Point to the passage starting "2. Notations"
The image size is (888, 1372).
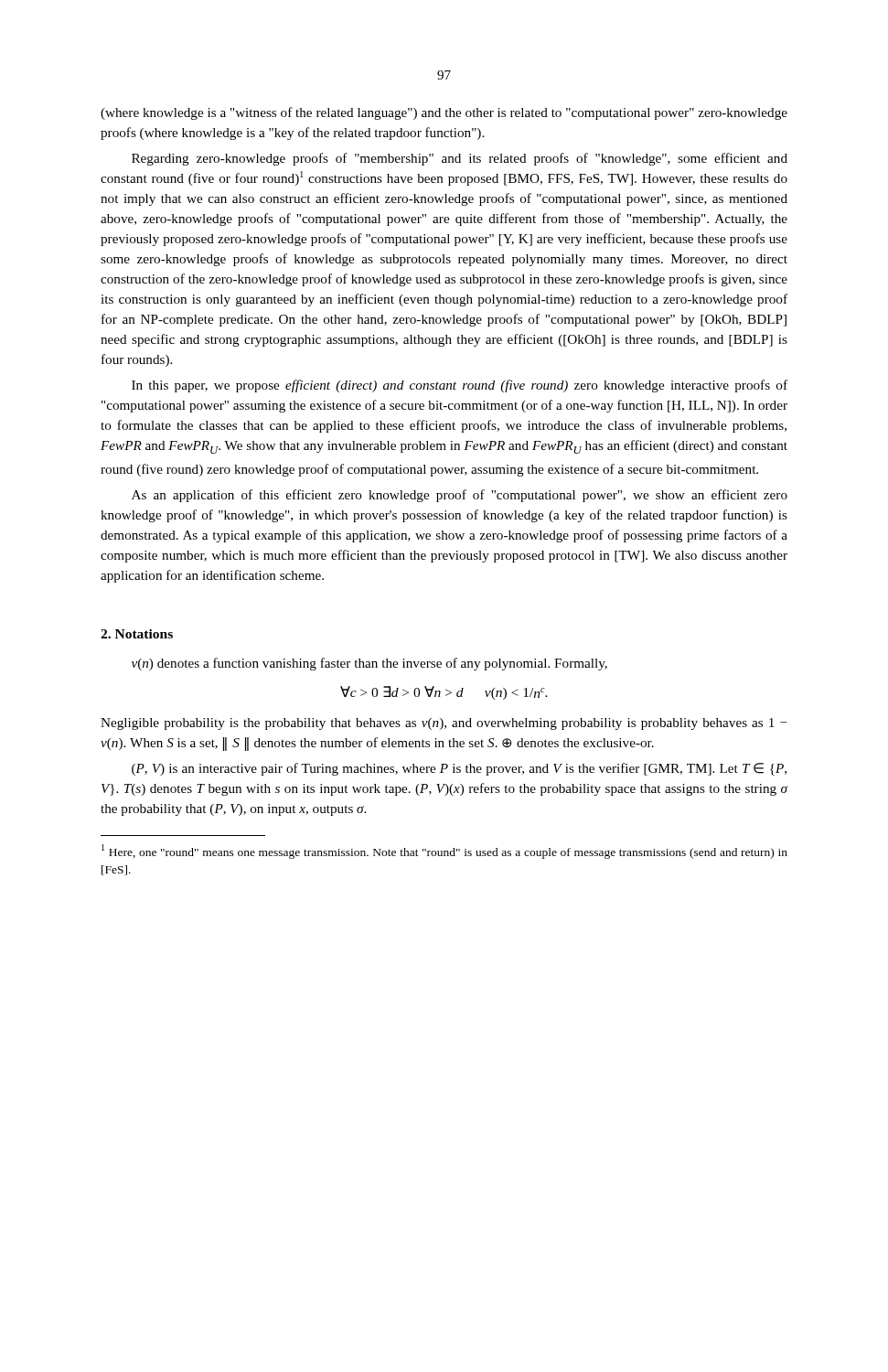tap(137, 633)
